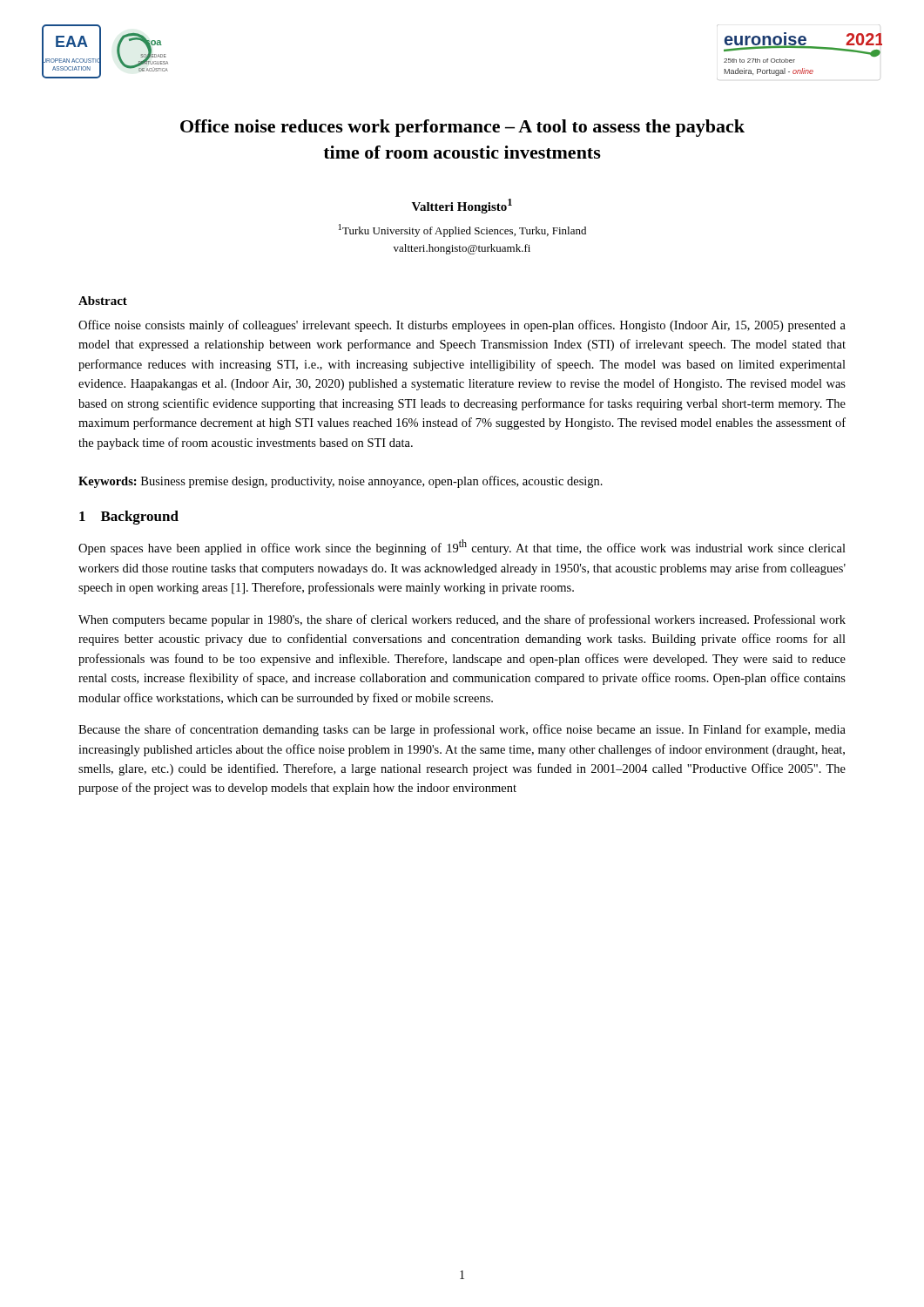Click on the text block that says "Open spaces have"
The width and height of the screenshot is (924, 1307).
[462, 566]
